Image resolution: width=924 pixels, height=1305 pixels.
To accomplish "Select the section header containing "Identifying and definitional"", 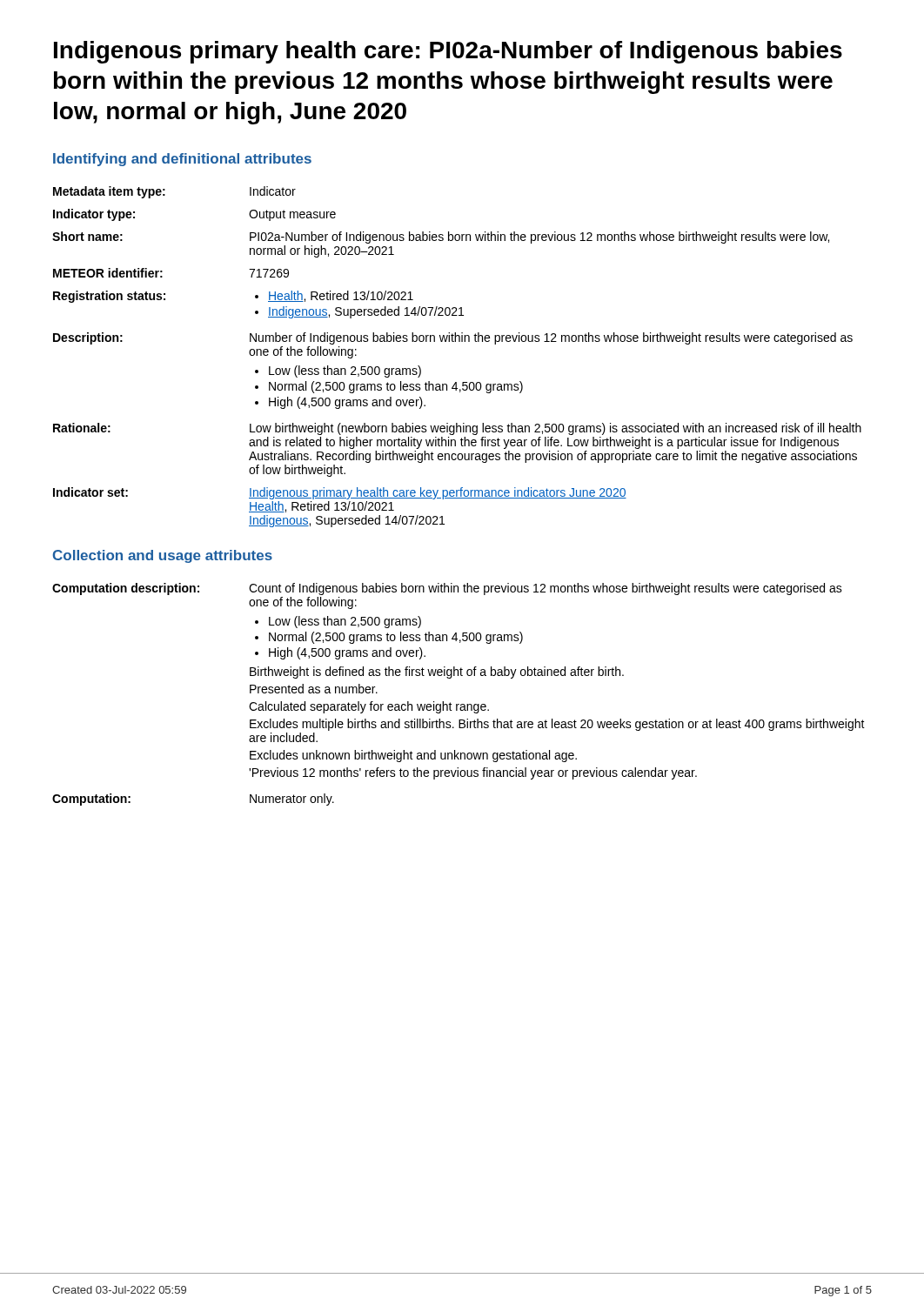I will coord(182,159).
